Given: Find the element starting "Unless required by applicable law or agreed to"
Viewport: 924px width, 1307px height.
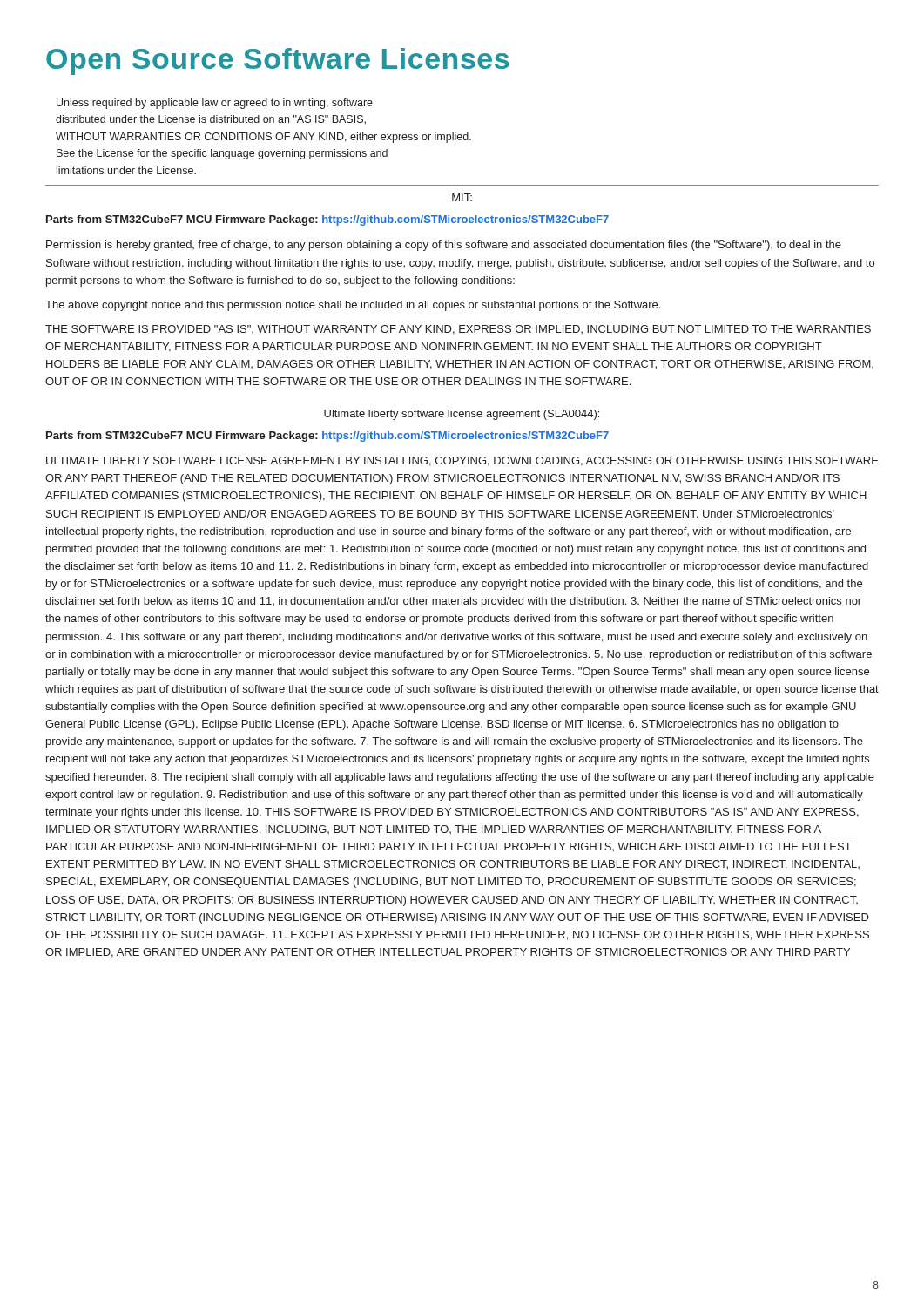Looking at the screenshot, I should [x=467, y=137].
